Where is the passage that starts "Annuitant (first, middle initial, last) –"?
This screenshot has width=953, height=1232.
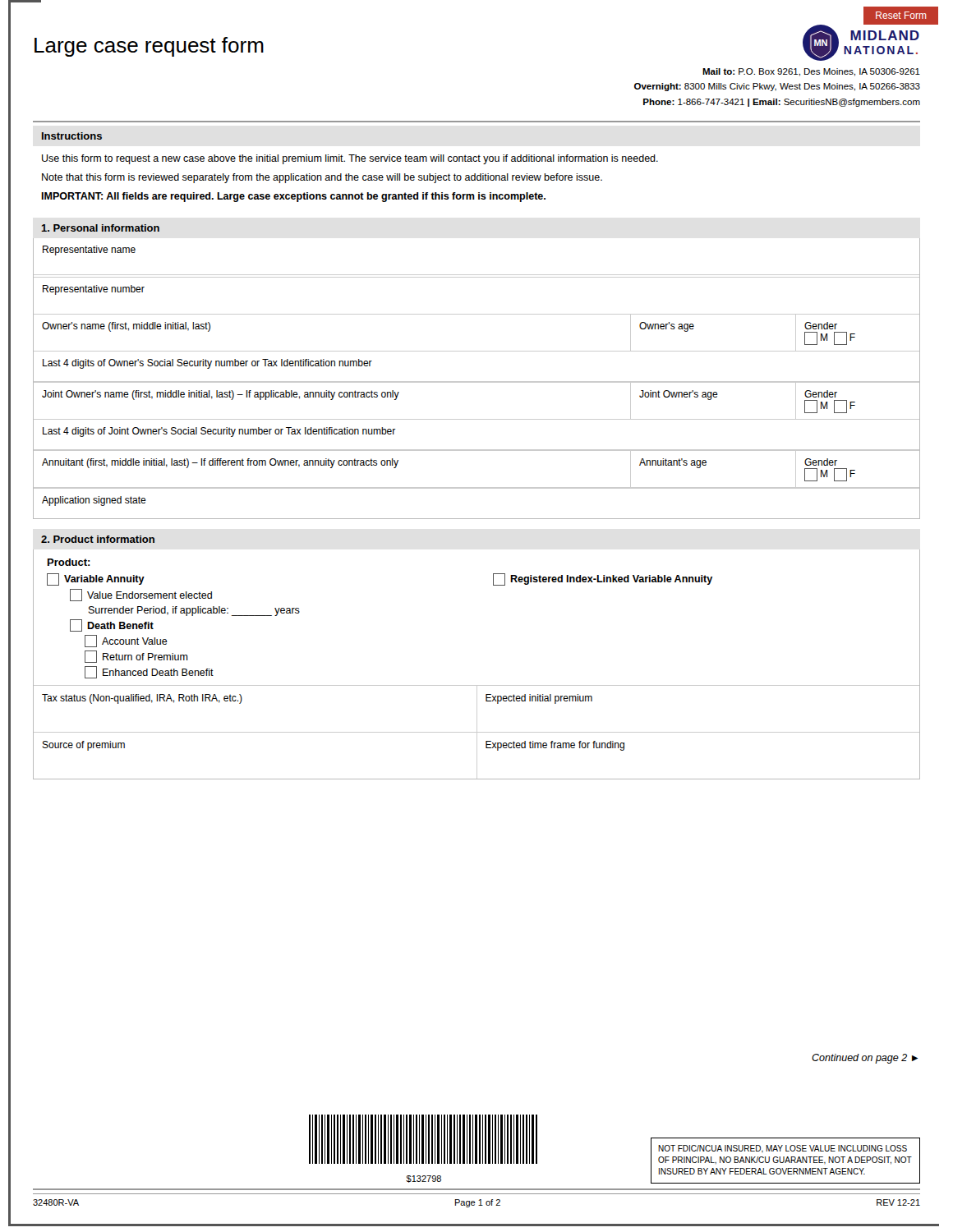coord(220,462)
